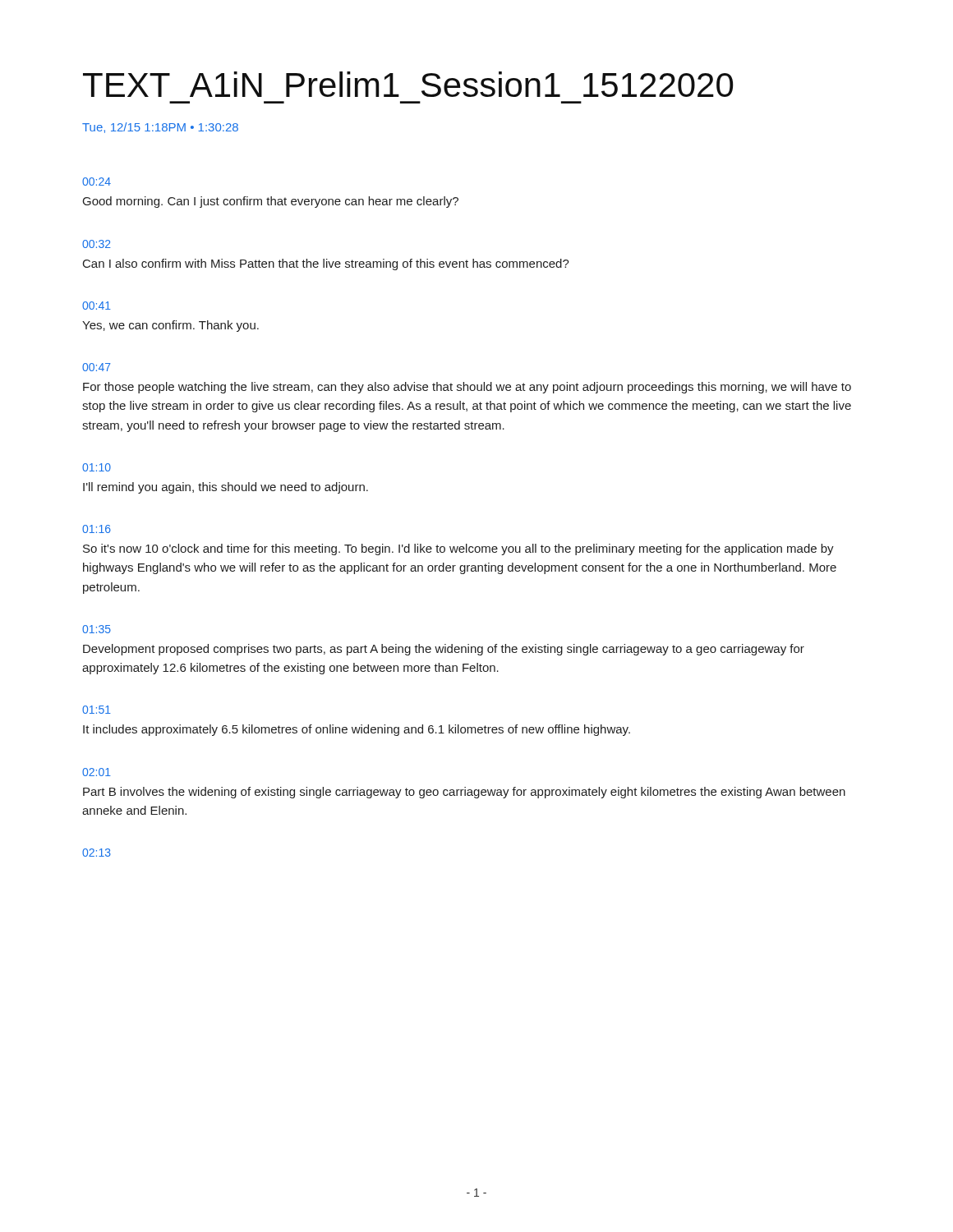Viewport: 953px width, 1232px height.
Task: Click on the text block with the text "Can I also confirm with"
Action: (x=476, y=263)
